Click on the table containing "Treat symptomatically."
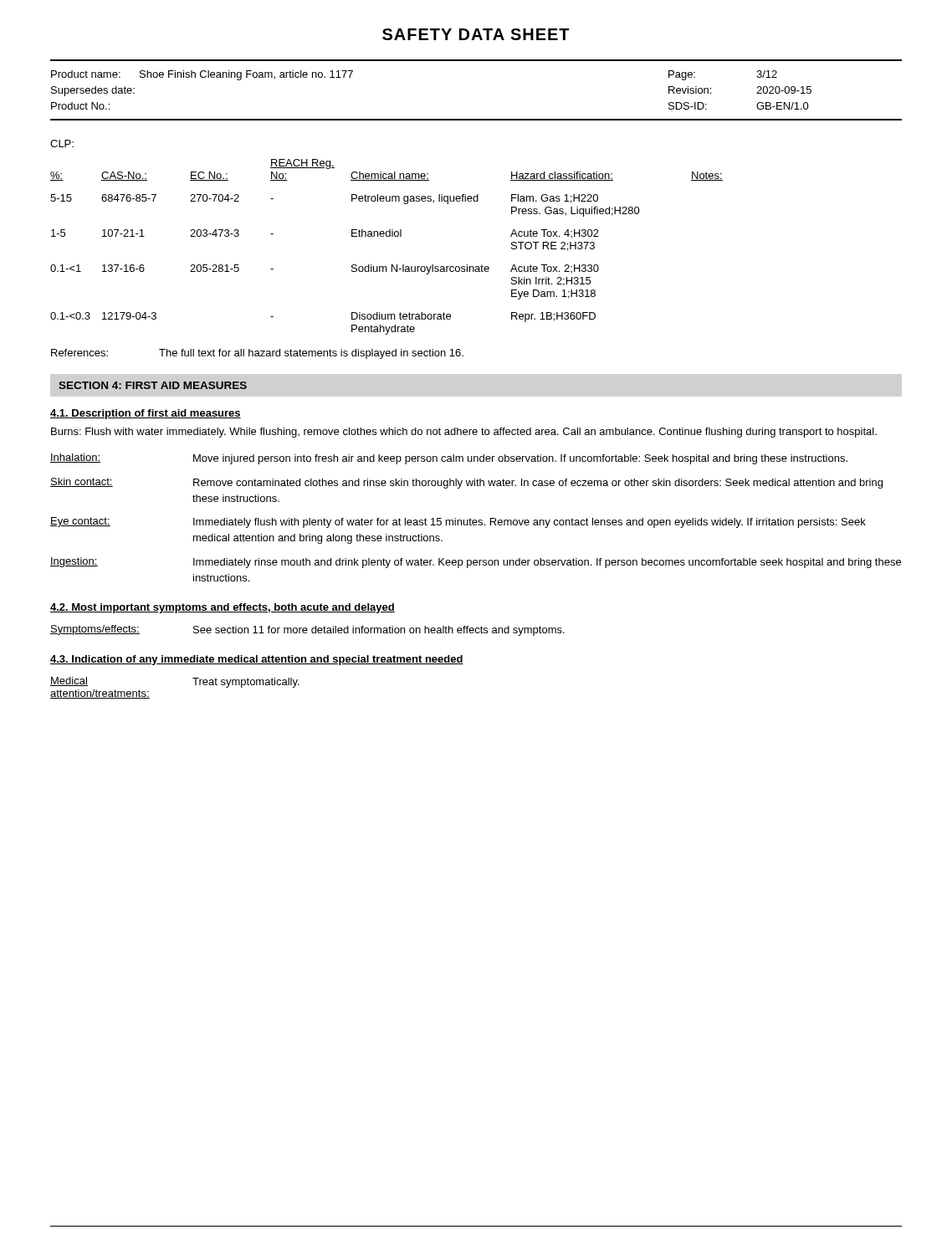The height and width of the screenshot is (1255, 952). tap(476, 687)
